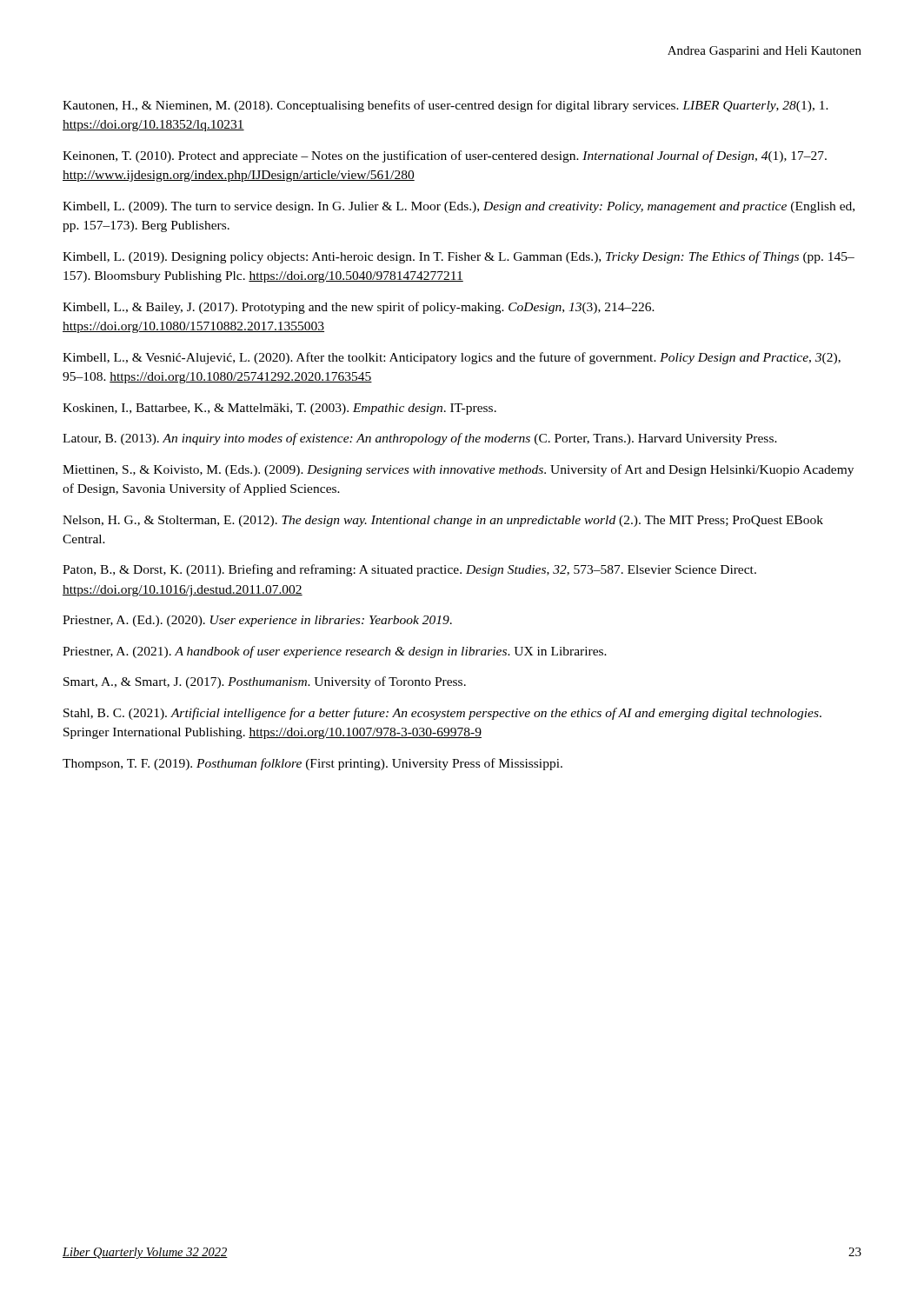
Task: Find the text block with the text "Paton, B., & Dorst, K. (2011)."
Action: [410, 579]
